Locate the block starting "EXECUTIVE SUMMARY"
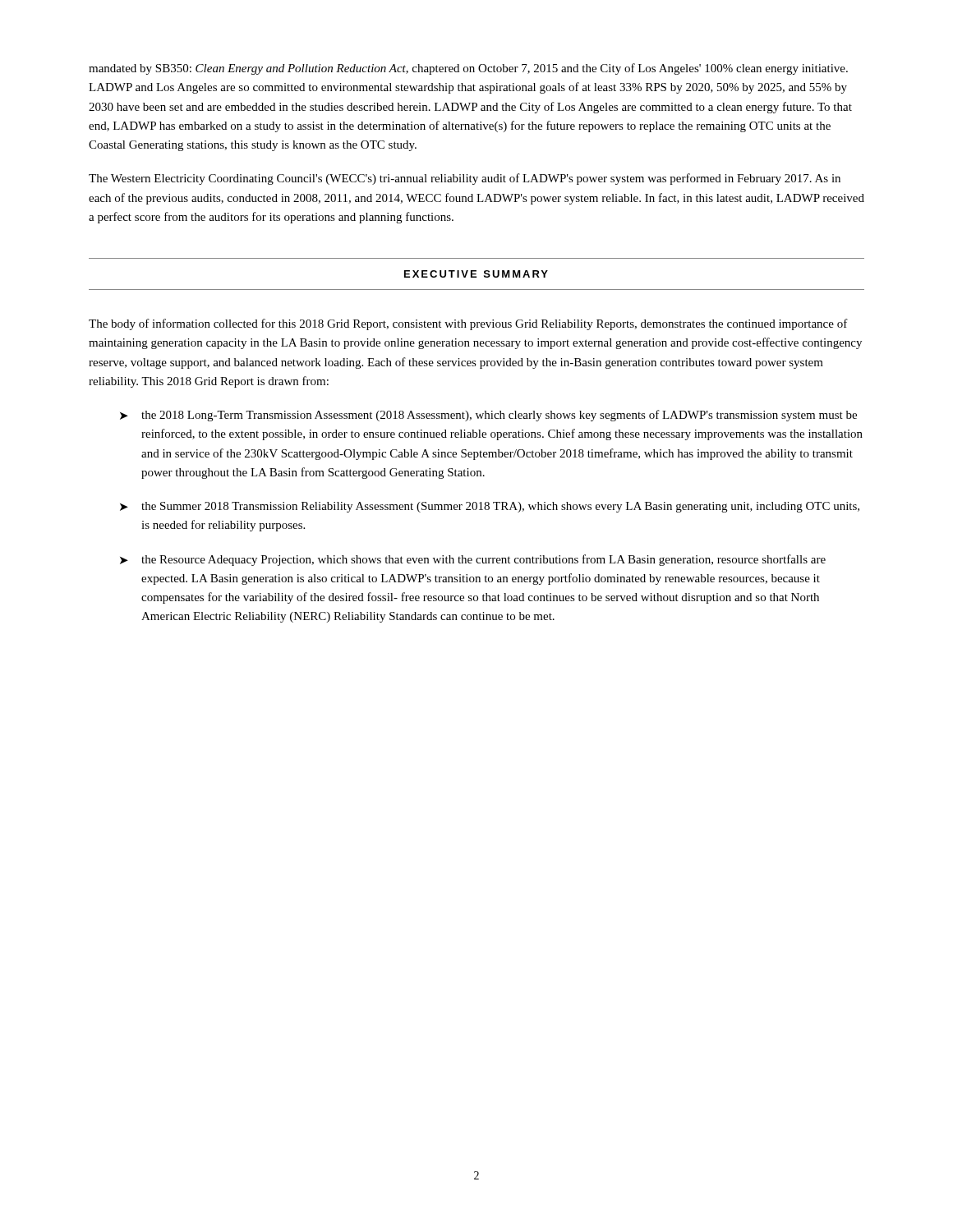This screenshot has width=953, height=1232. pos(476,274)
